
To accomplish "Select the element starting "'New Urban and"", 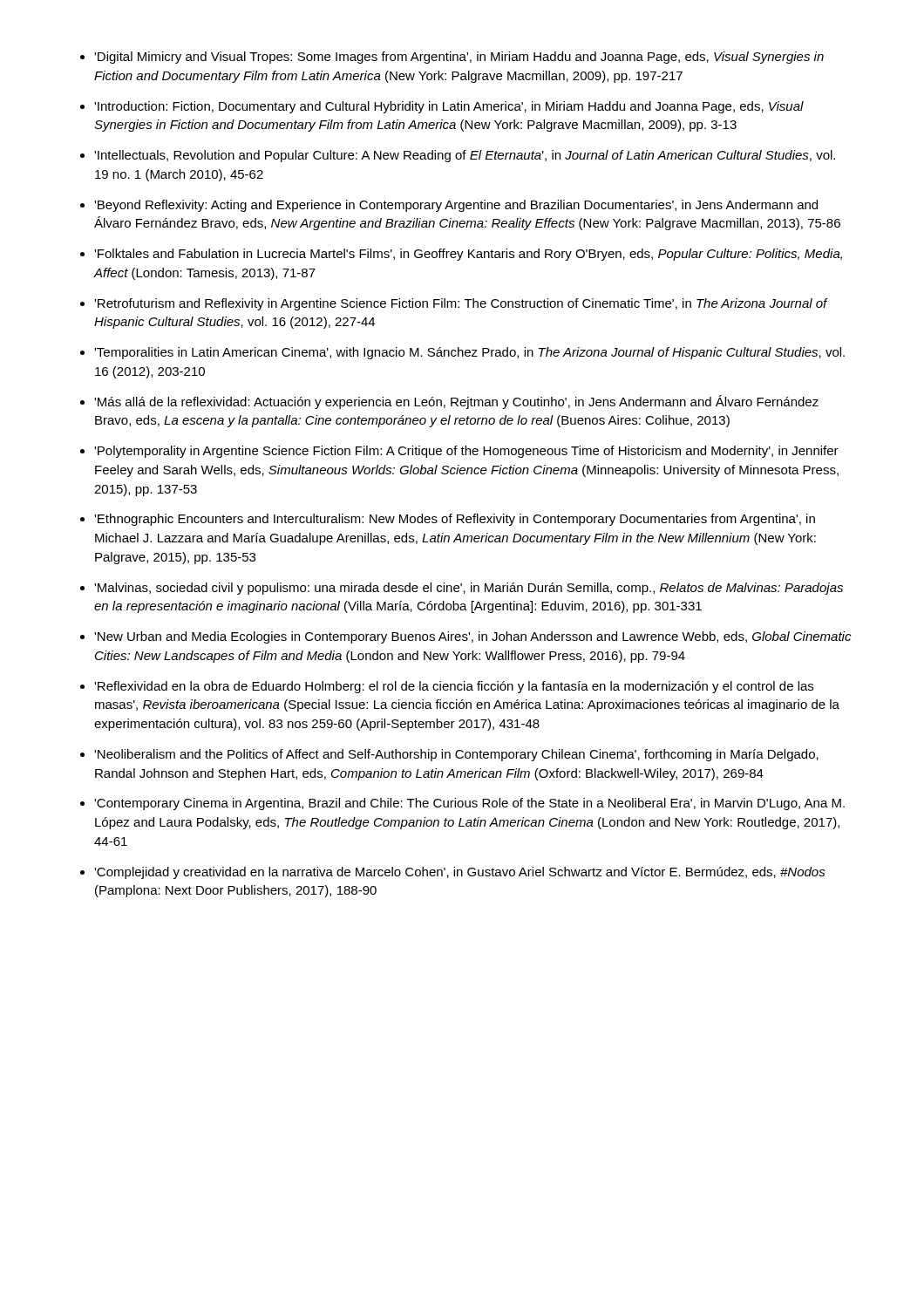I will pos(473,646).
